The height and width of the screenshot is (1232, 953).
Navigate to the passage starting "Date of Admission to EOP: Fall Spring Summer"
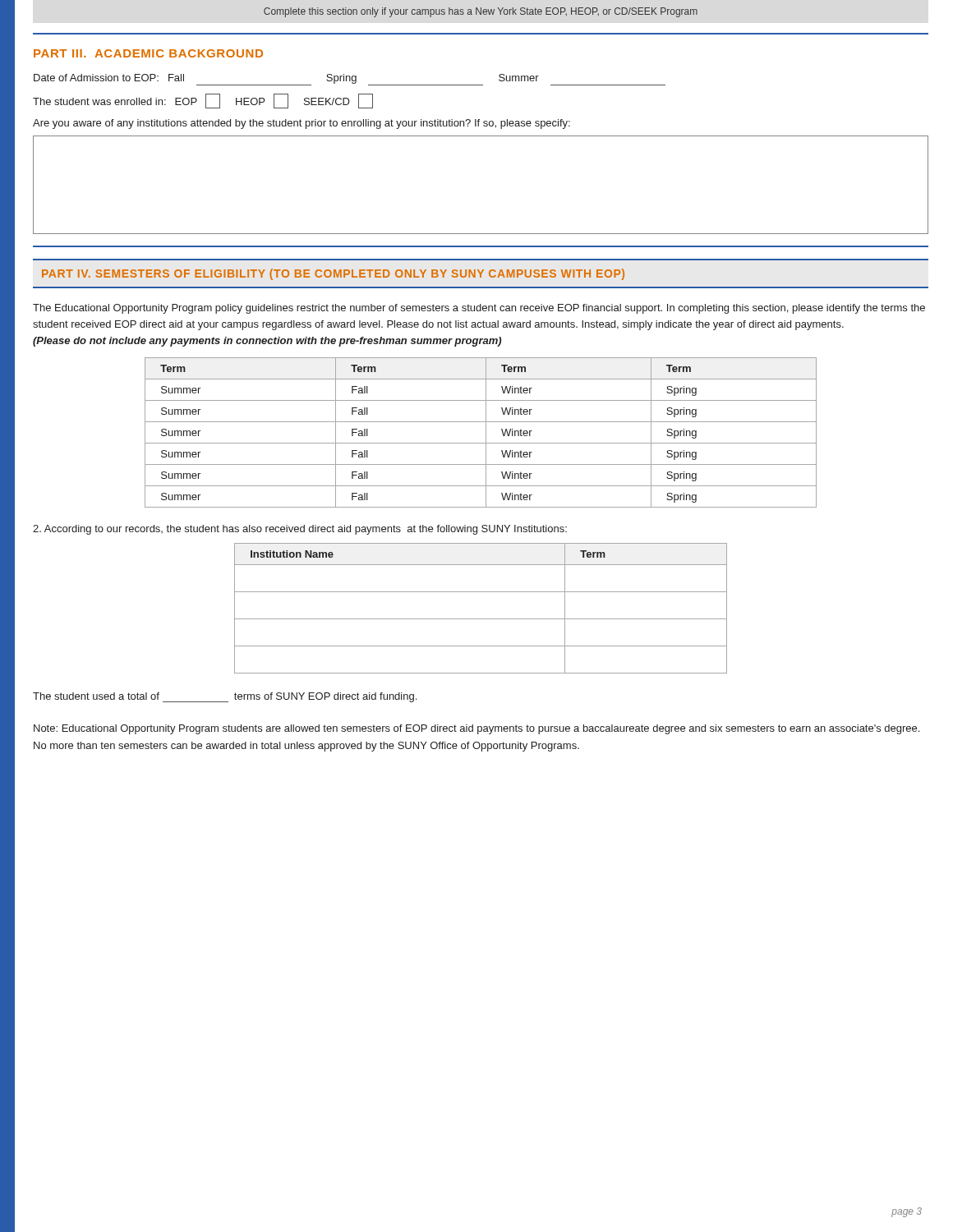coord(349,78)
